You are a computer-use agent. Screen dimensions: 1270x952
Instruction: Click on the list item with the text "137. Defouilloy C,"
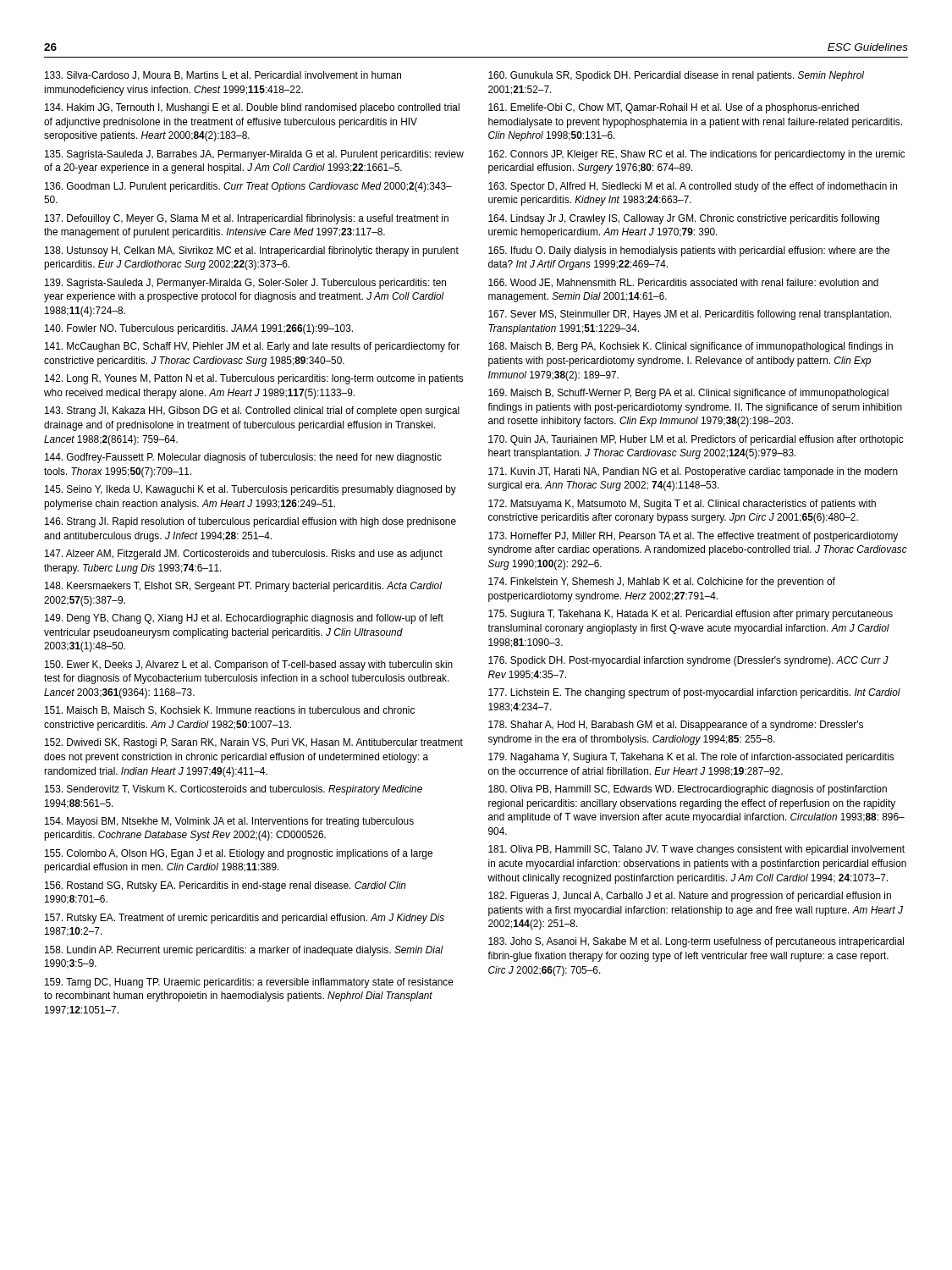tap(254, 225)
